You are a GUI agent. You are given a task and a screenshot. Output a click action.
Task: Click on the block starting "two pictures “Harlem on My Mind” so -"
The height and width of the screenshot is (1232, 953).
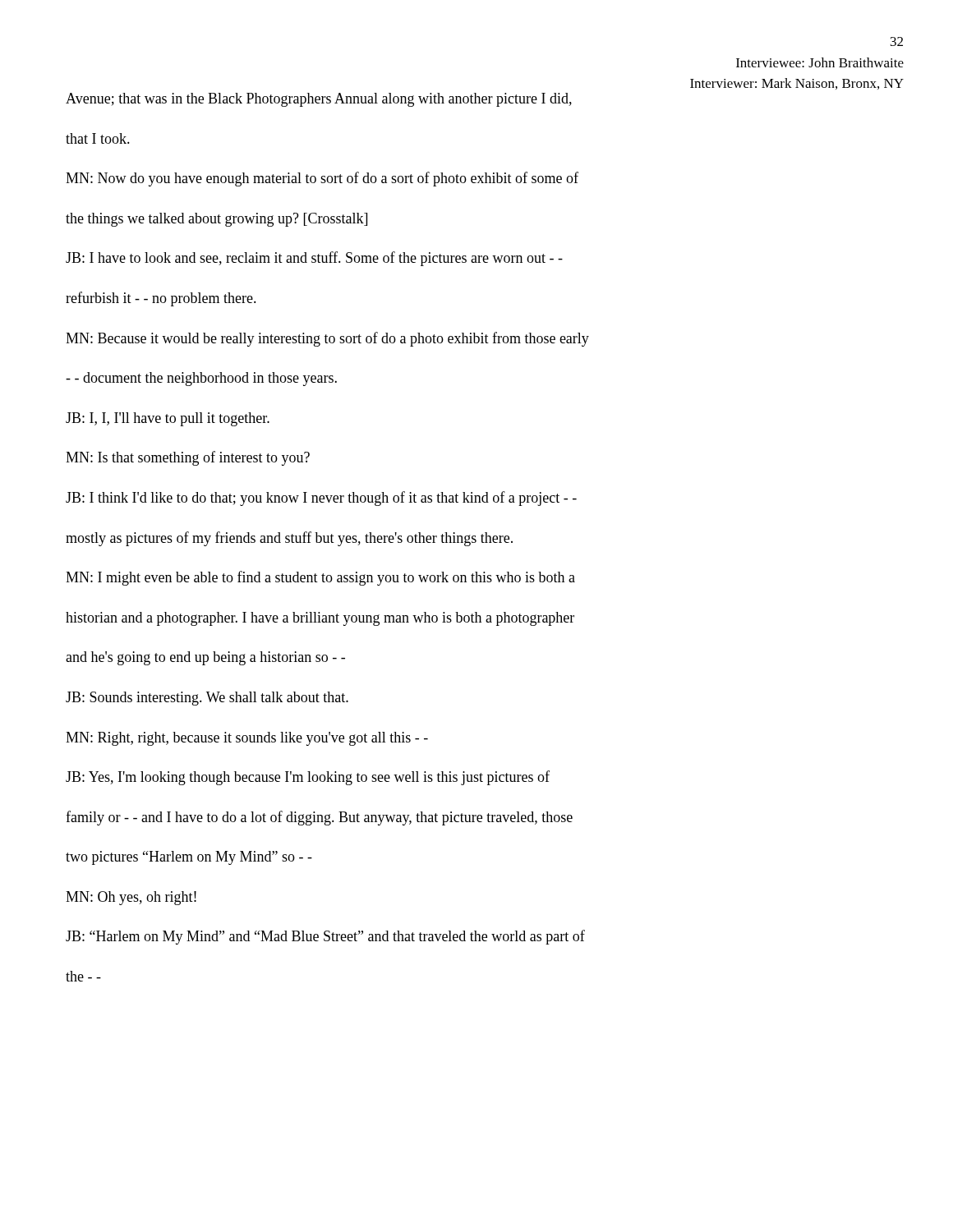click(x=189, y=857)
